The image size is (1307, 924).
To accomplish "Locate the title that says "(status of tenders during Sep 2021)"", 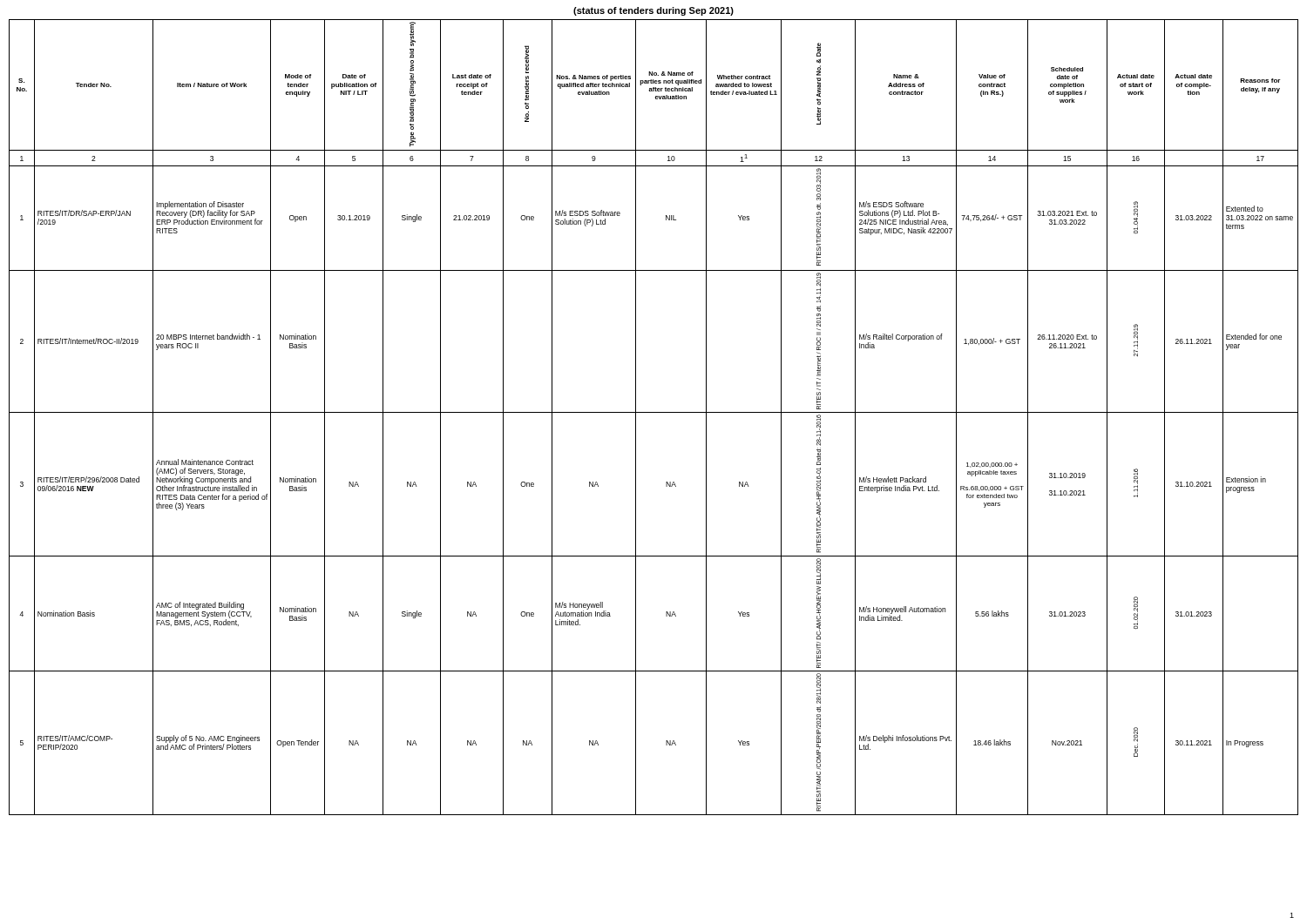I will click(654, 10).
